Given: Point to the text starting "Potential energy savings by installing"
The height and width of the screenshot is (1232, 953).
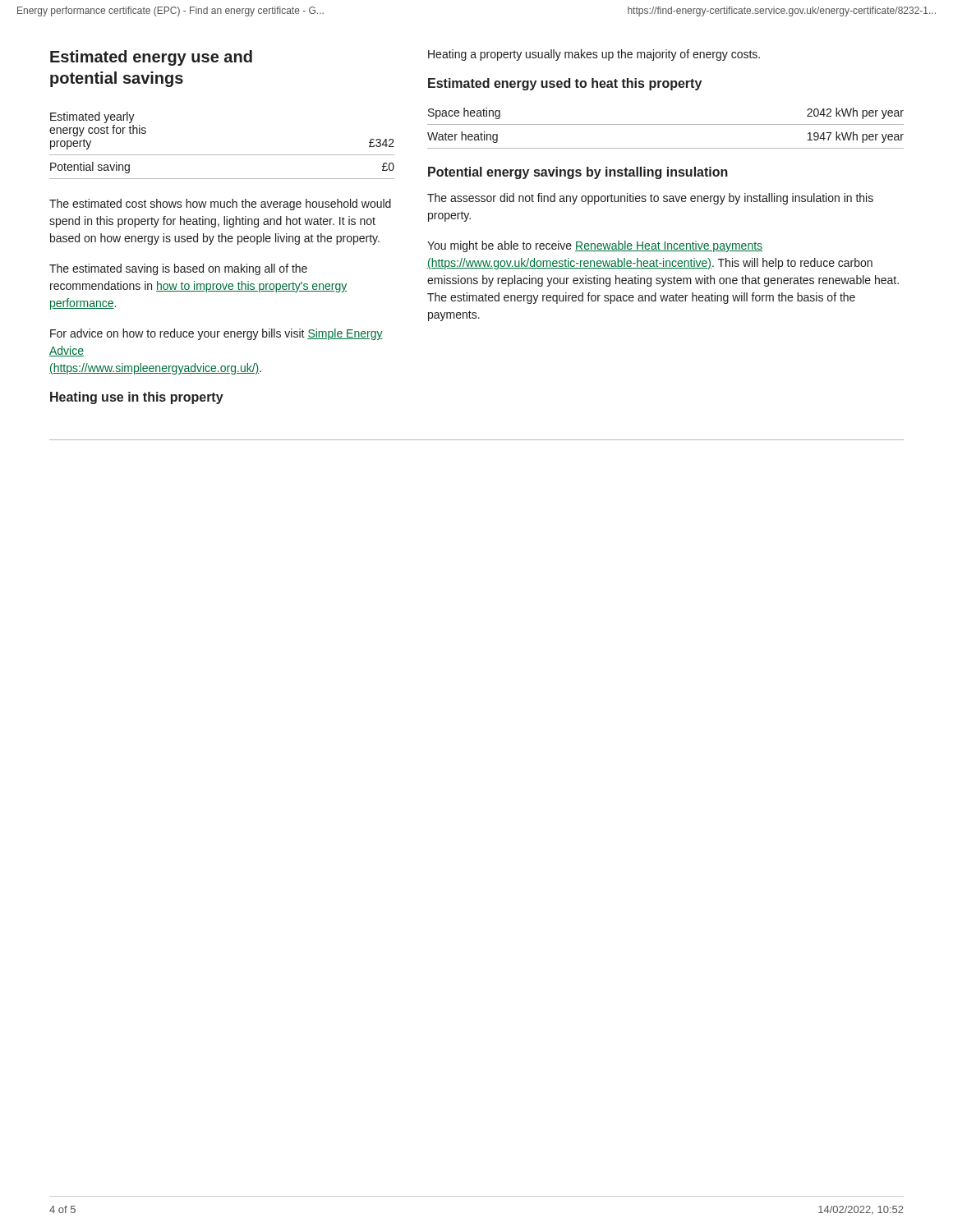Looking at the screenshot, I should [665, 172].
